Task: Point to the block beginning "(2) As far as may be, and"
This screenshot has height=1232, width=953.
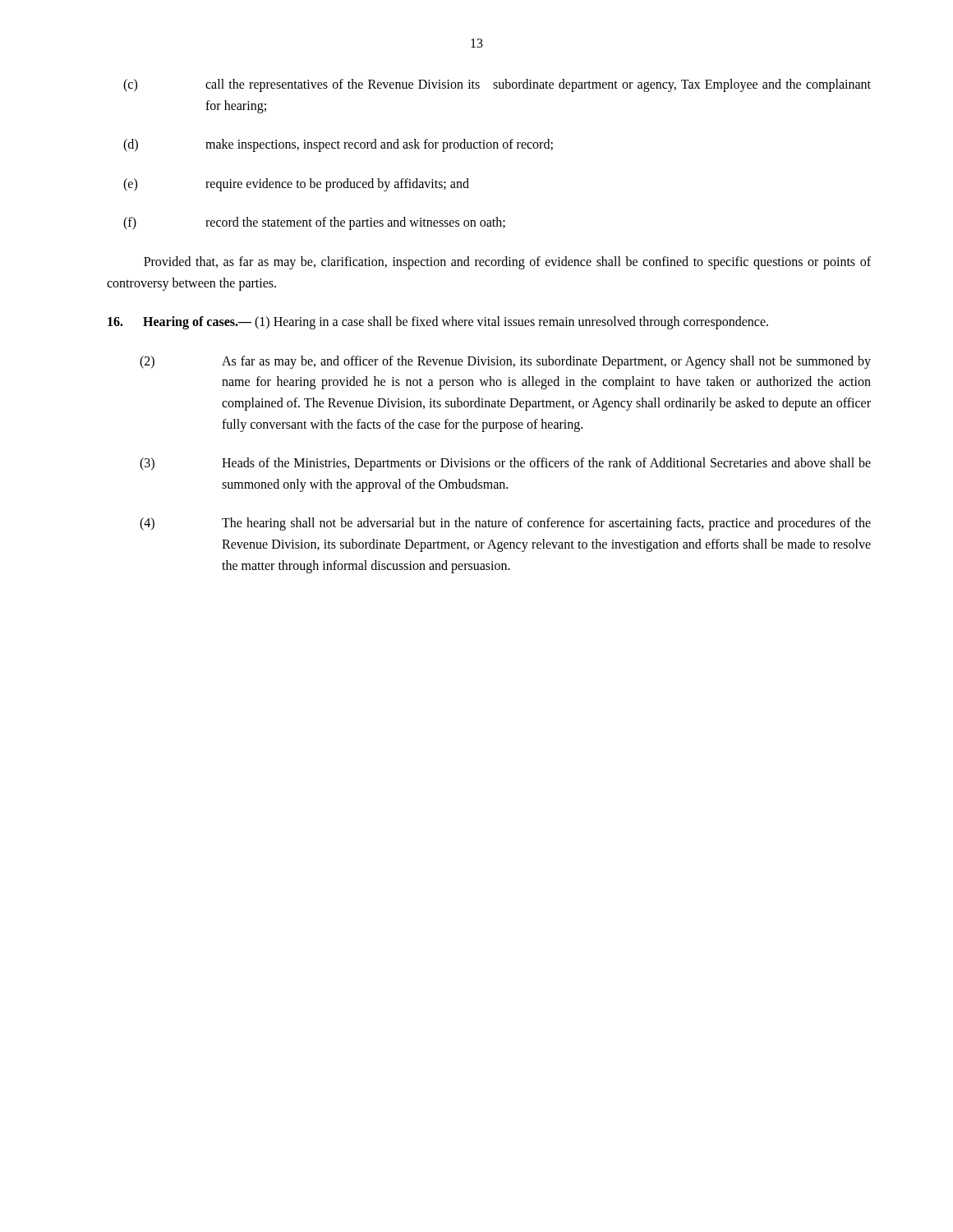Action: [x=489, y=393]
